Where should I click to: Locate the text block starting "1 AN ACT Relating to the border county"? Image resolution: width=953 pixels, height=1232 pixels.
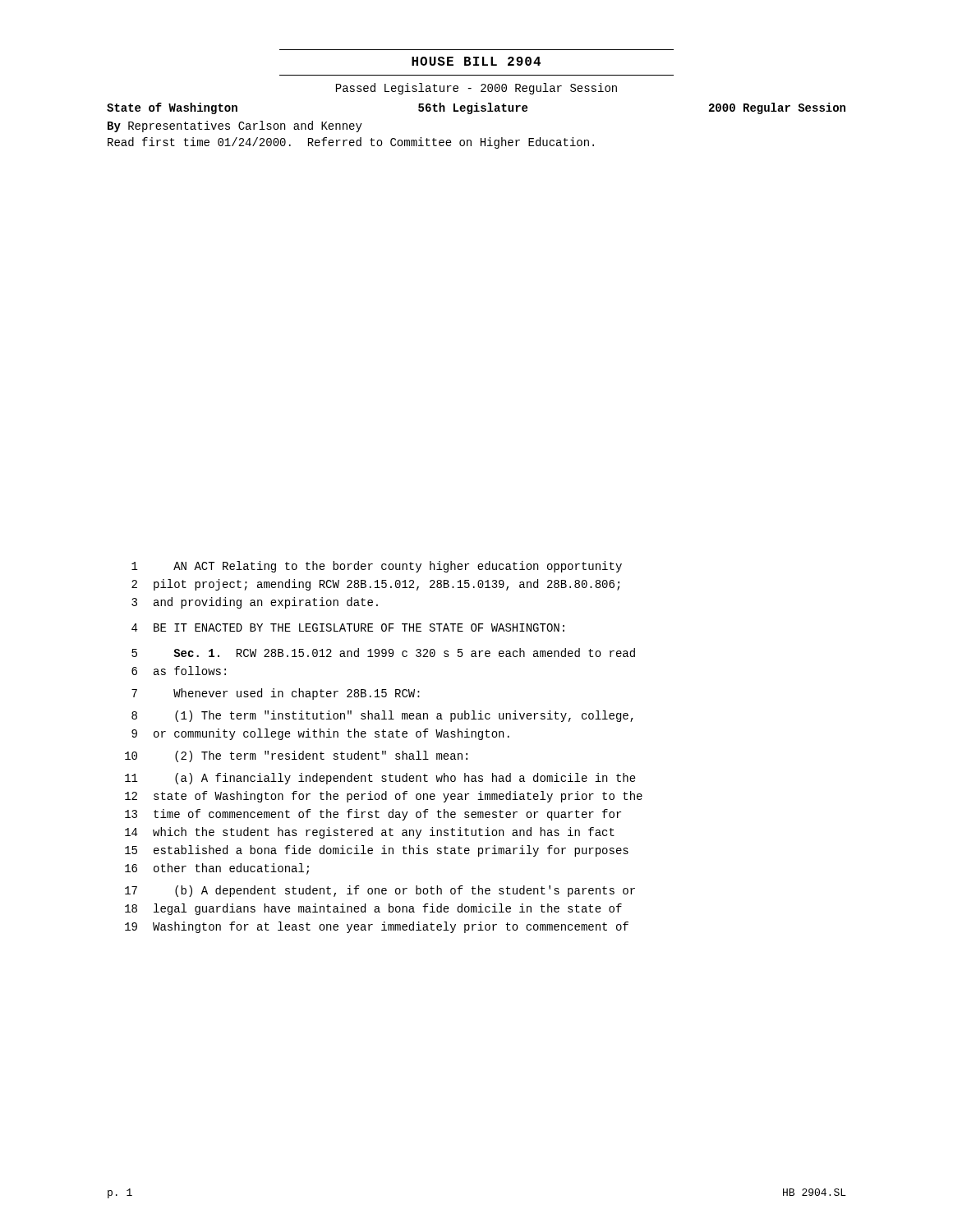pyautogui.click(x=476, y=567)
